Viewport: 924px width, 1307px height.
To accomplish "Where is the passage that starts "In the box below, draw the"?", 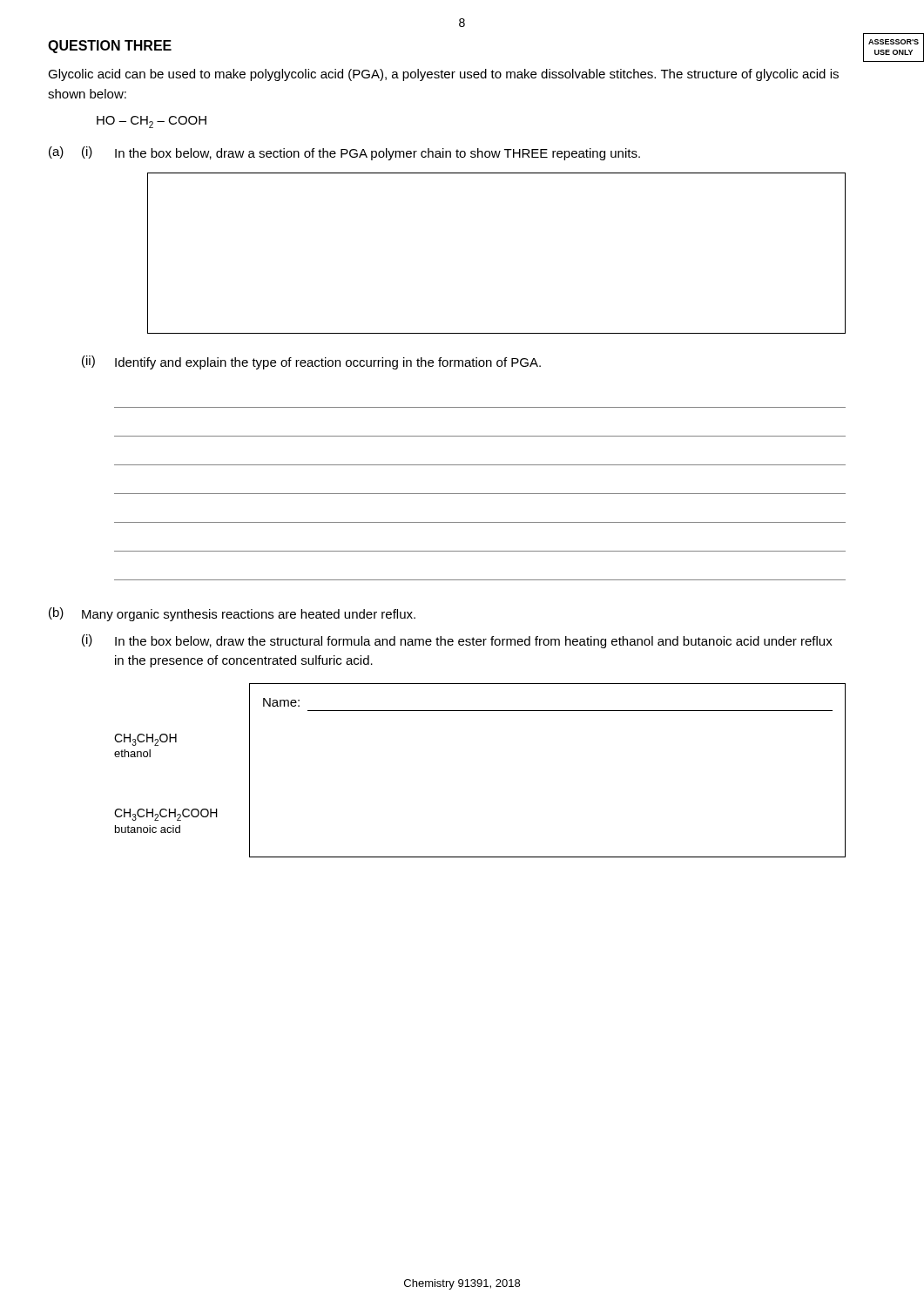I will coord(473,650).
